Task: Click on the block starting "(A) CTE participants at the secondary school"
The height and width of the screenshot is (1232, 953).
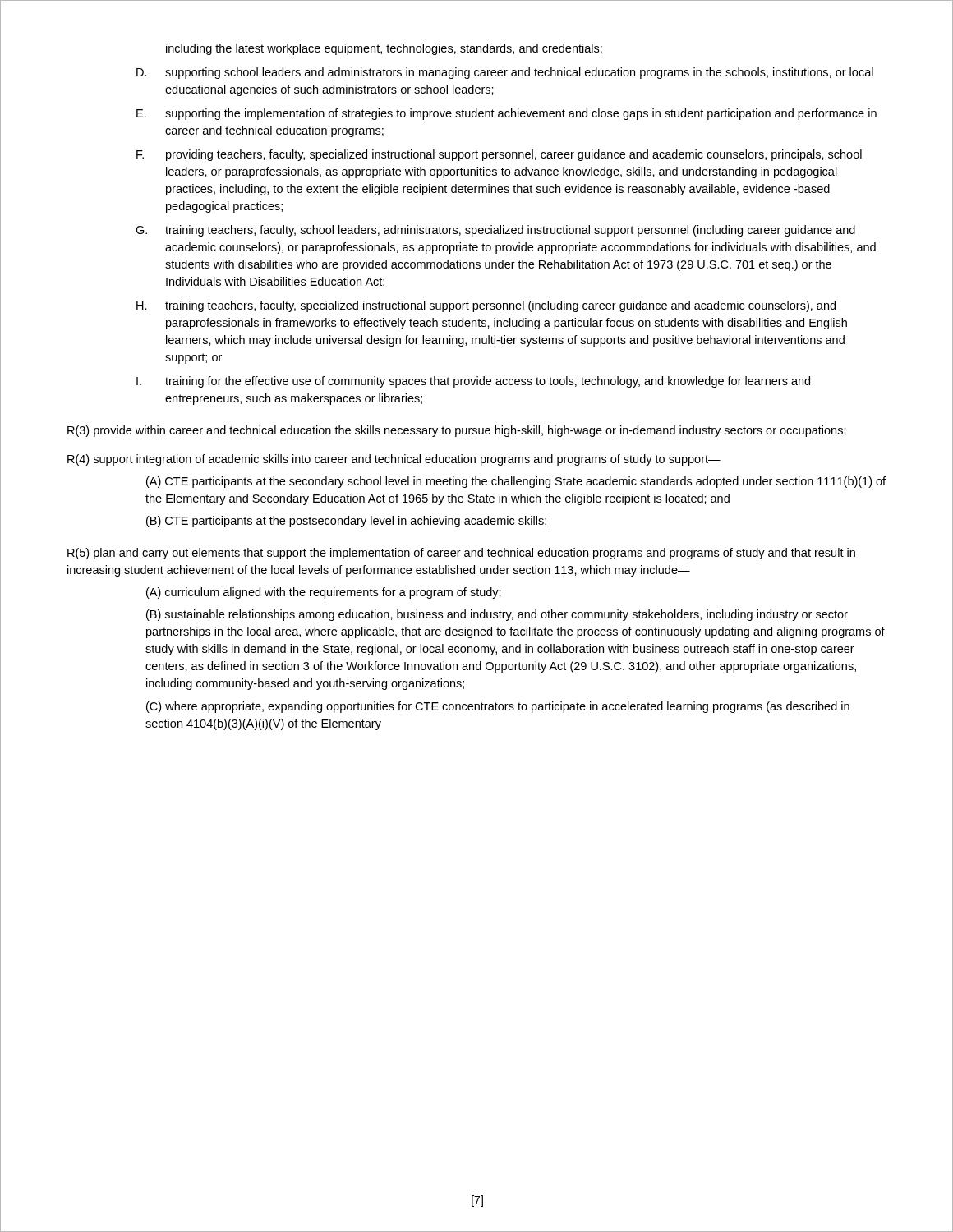Action: (516, 490)
